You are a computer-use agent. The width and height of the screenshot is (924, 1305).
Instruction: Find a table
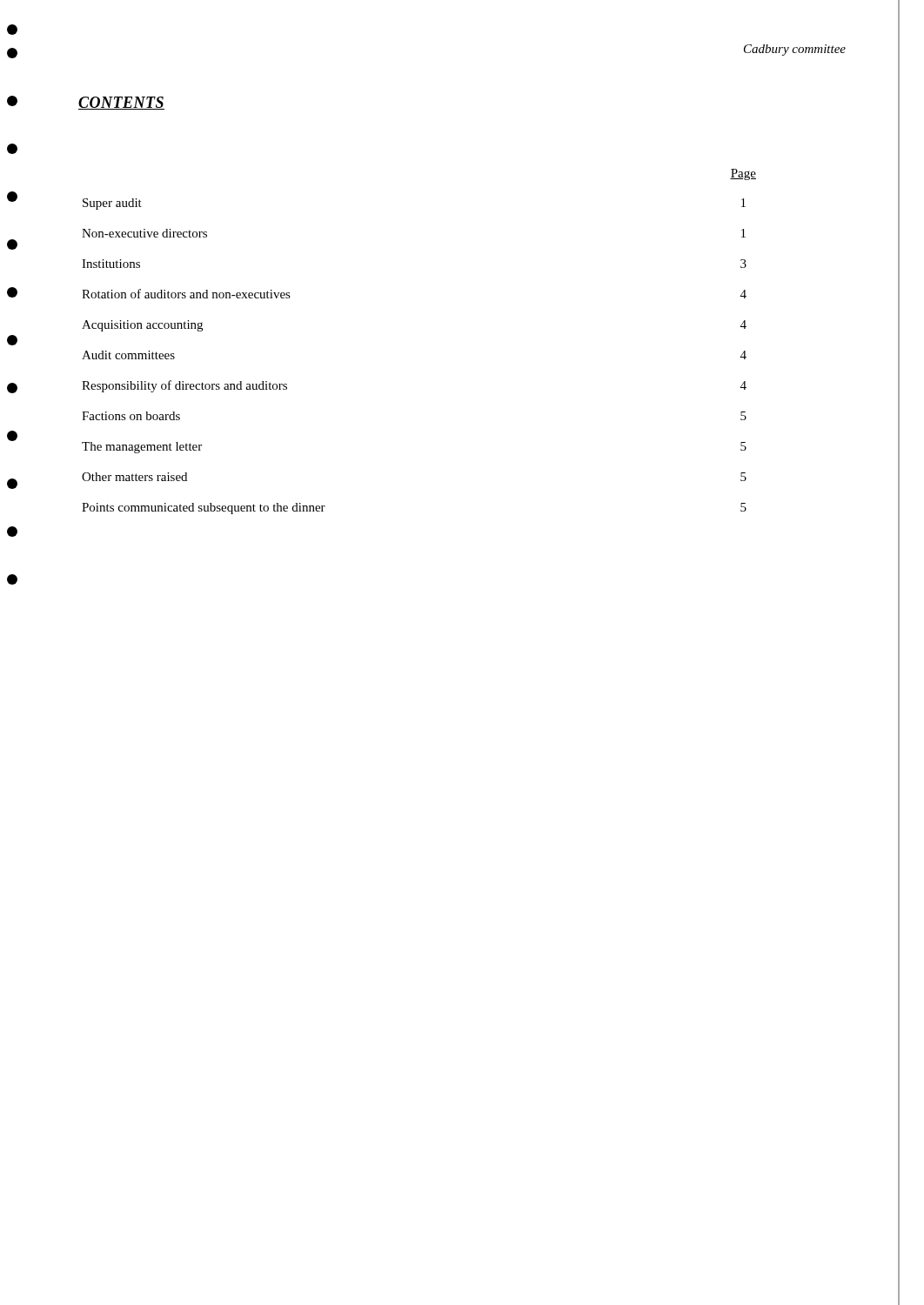coord(462,344)
